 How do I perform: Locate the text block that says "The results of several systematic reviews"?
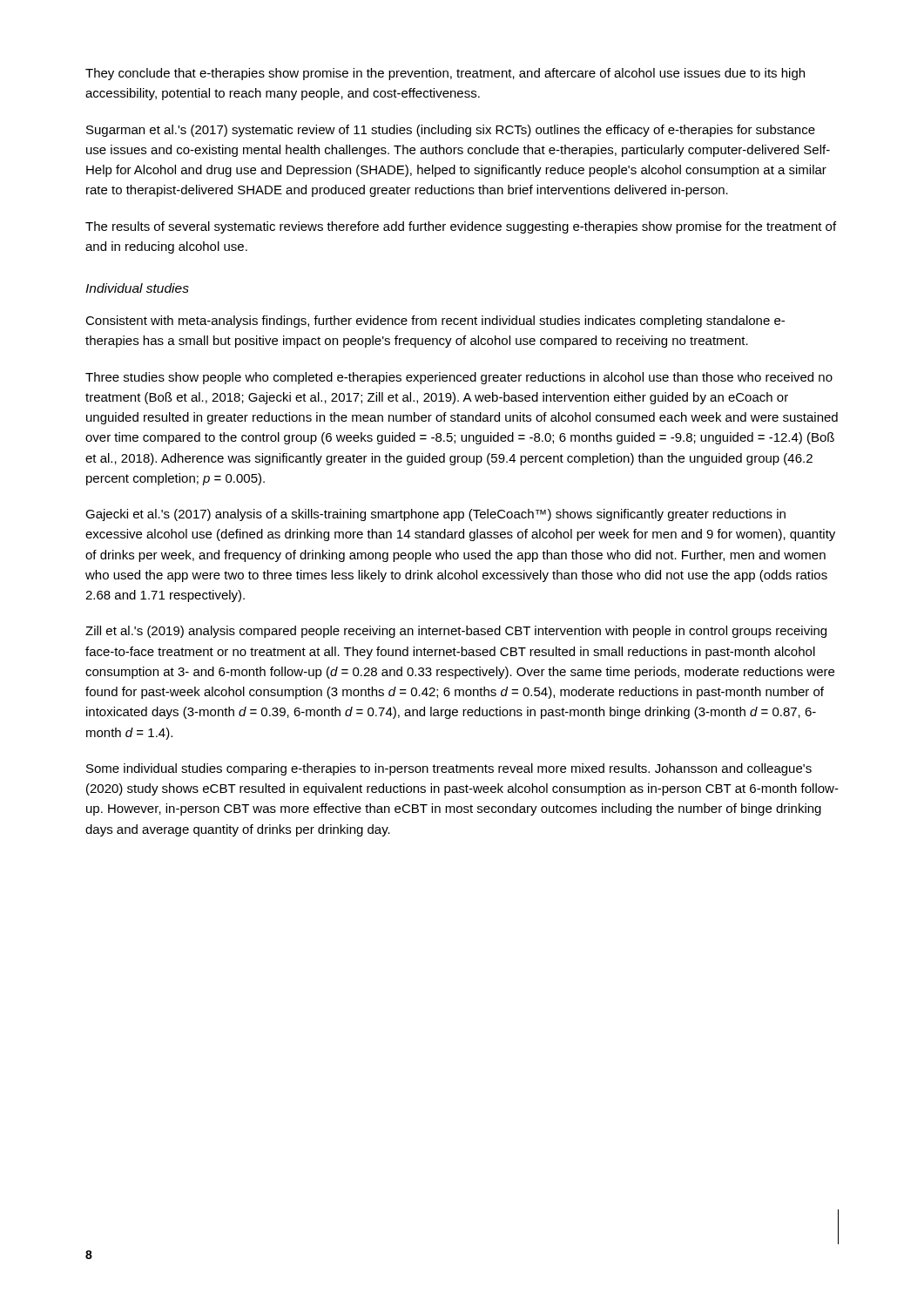click(x=461, y=236)
